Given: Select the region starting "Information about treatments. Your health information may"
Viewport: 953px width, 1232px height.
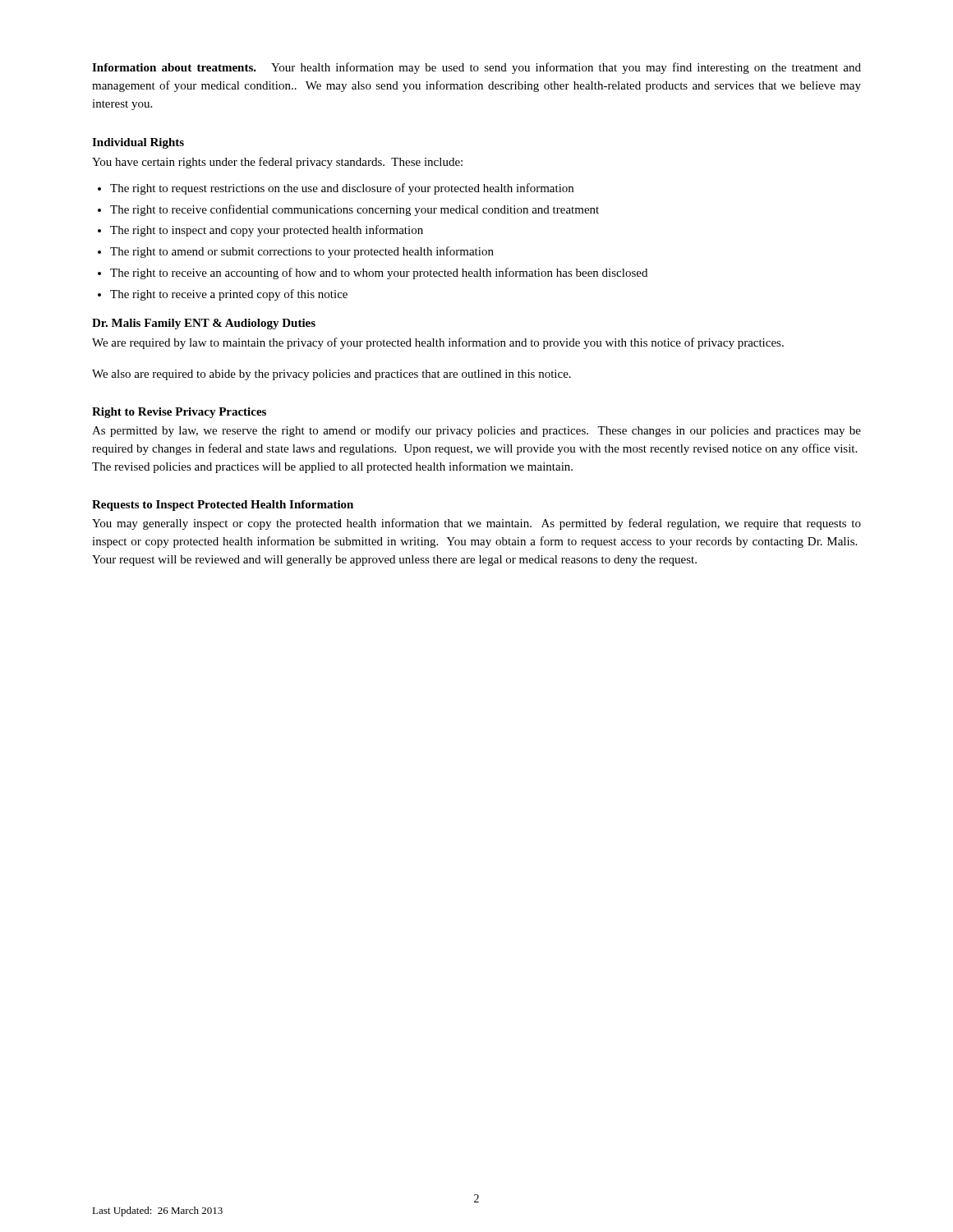Looking at the screenshot, I should (476, 86).
